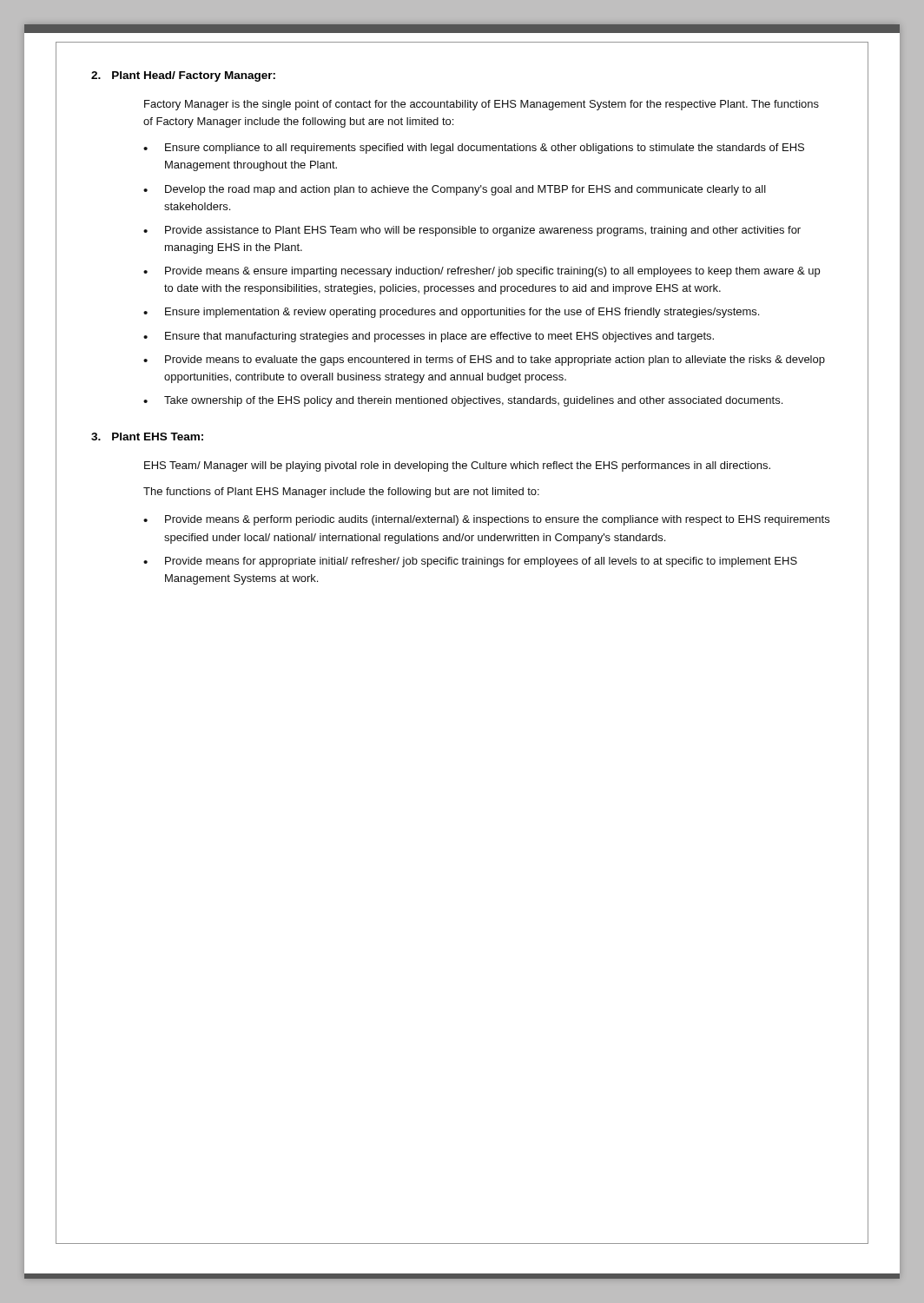This screenshot has height=1303, width=924.
Task: Find the region starting "Ensure that manufacturing"
Action: coord(440,335)
